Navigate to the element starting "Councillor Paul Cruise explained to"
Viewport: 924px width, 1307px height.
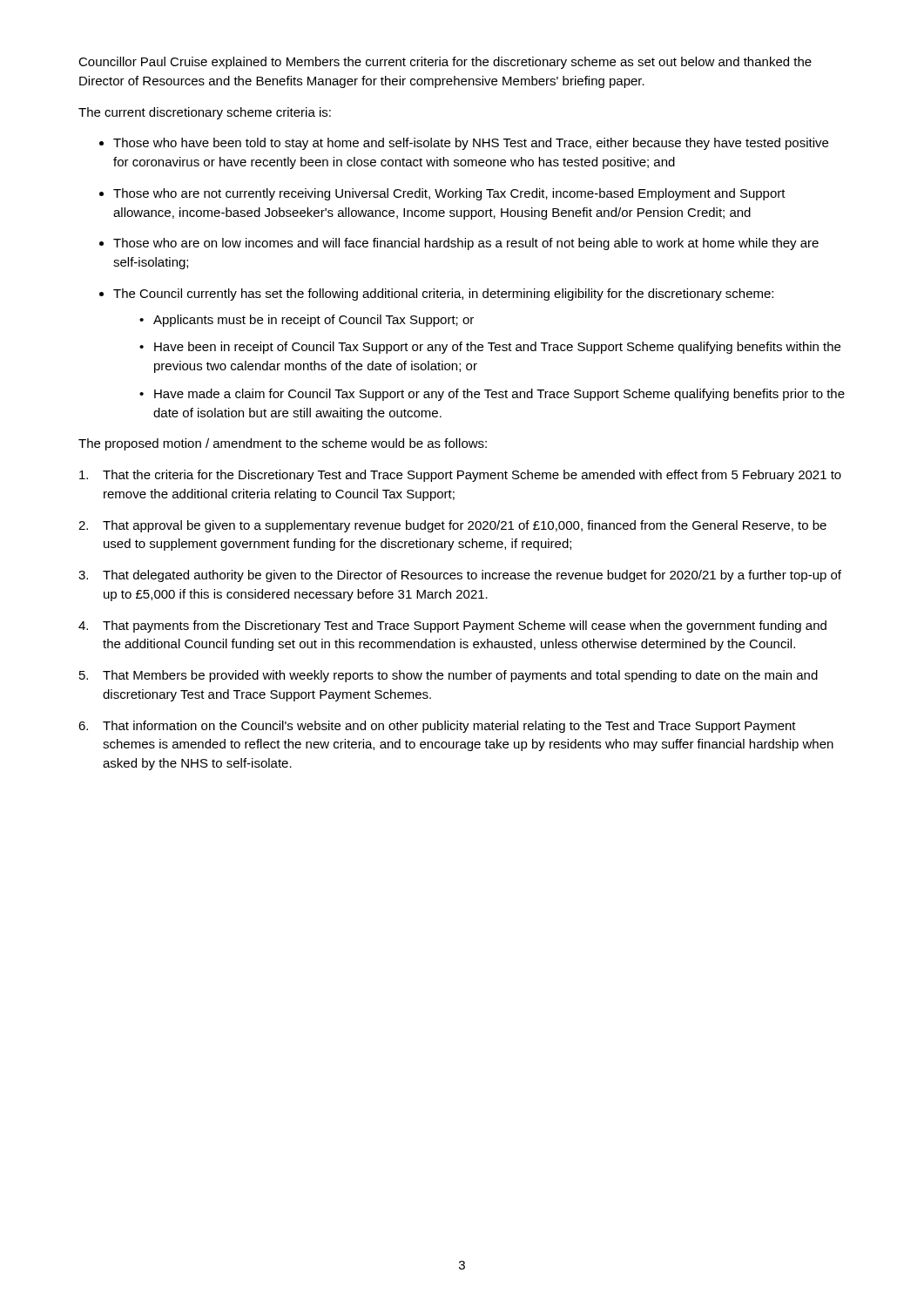point(445,71)
